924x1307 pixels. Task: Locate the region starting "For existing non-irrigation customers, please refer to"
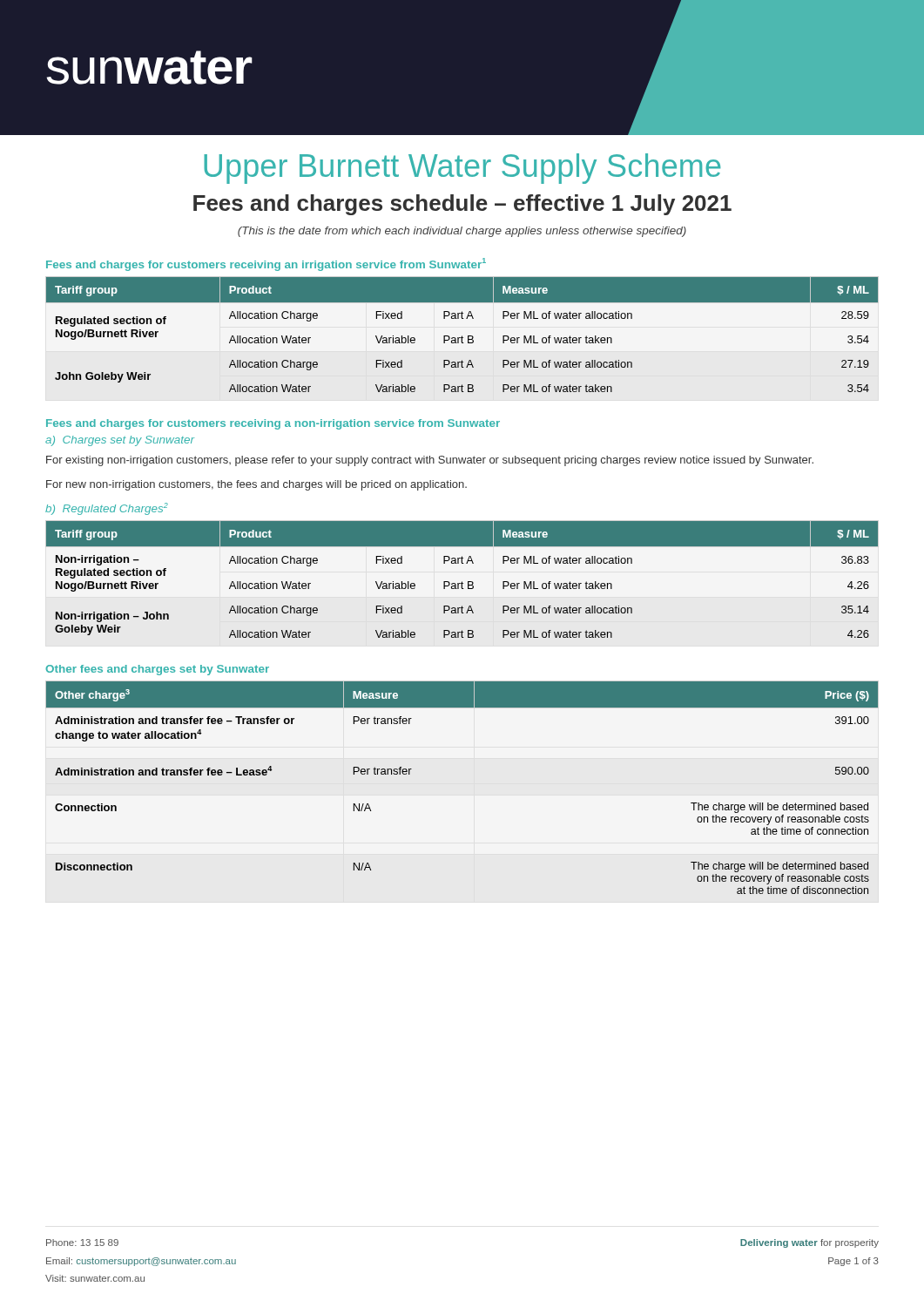462,459
